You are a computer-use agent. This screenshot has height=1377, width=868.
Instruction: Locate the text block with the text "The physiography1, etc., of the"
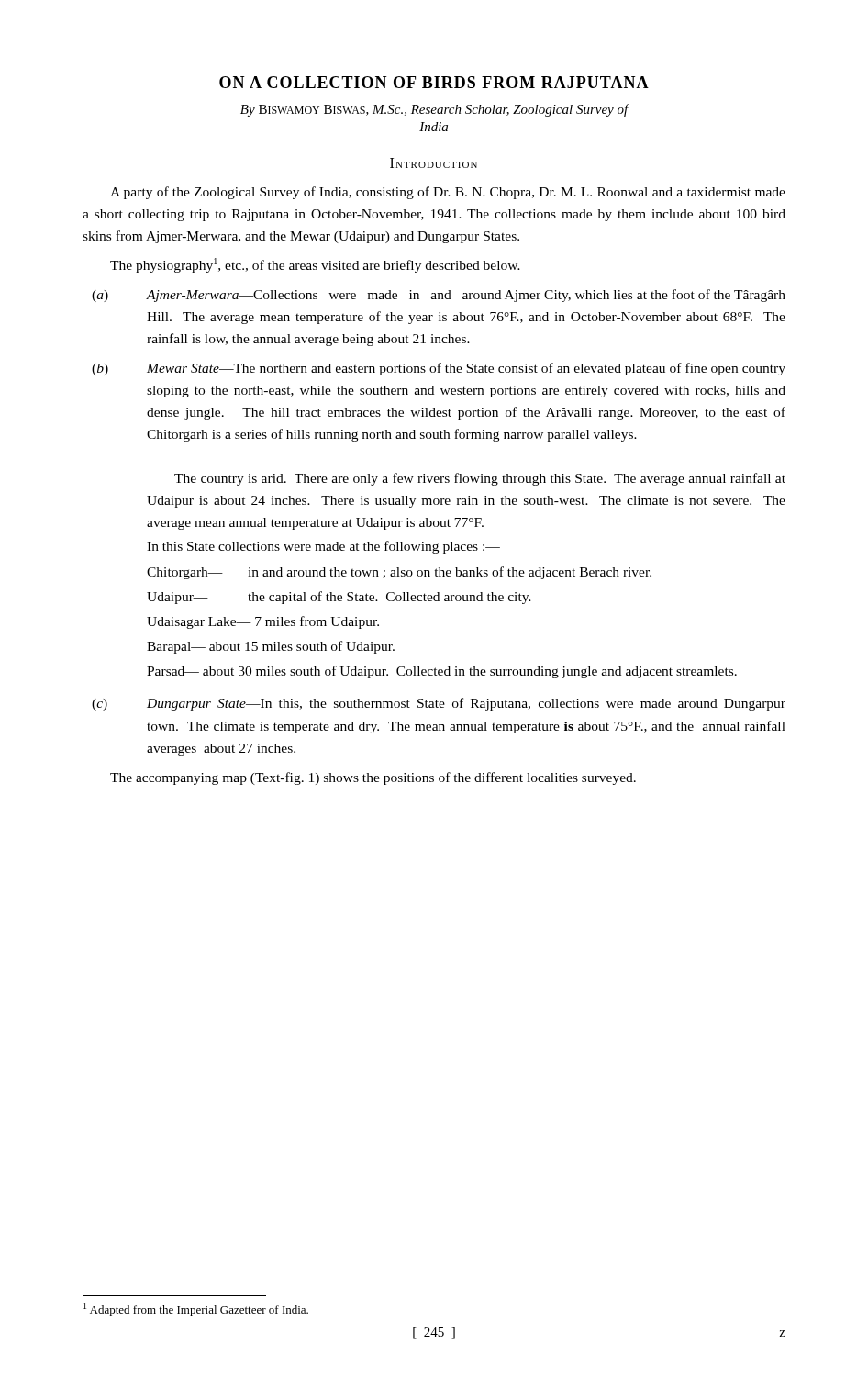[315, 264]
